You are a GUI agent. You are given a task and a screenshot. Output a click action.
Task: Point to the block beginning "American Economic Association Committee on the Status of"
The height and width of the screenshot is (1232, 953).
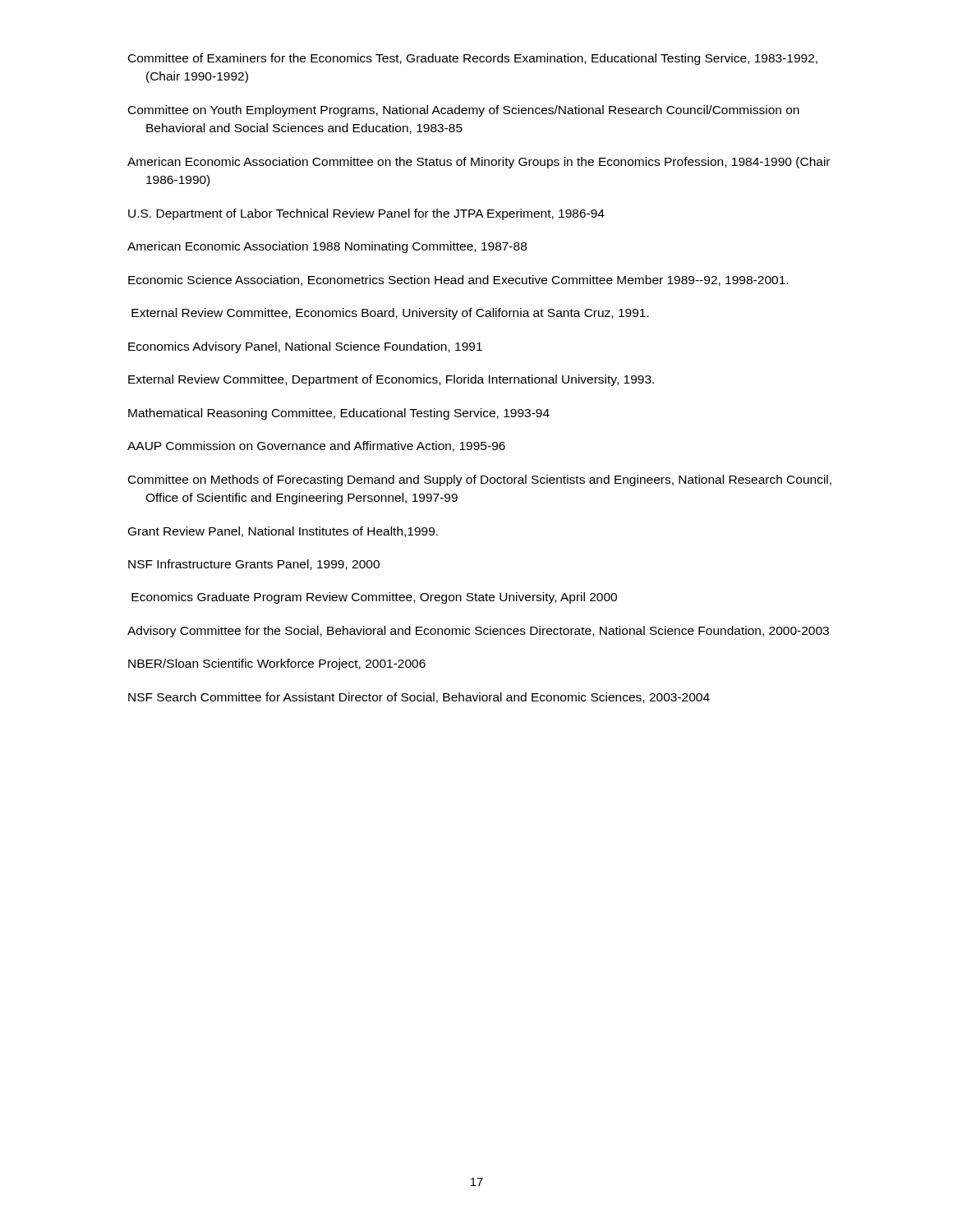(479, 171)
